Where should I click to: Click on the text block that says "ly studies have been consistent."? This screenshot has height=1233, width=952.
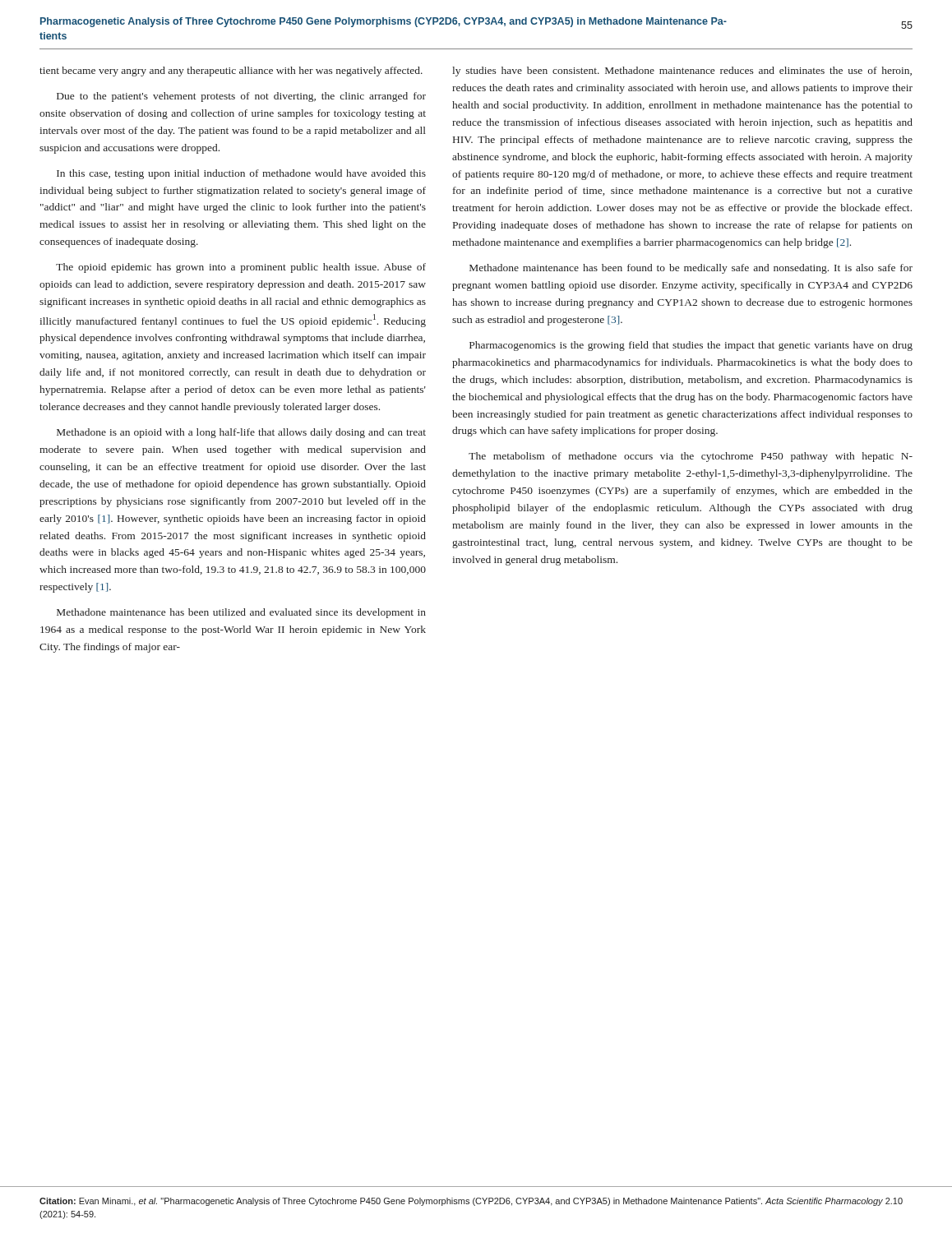click(682, 156)
